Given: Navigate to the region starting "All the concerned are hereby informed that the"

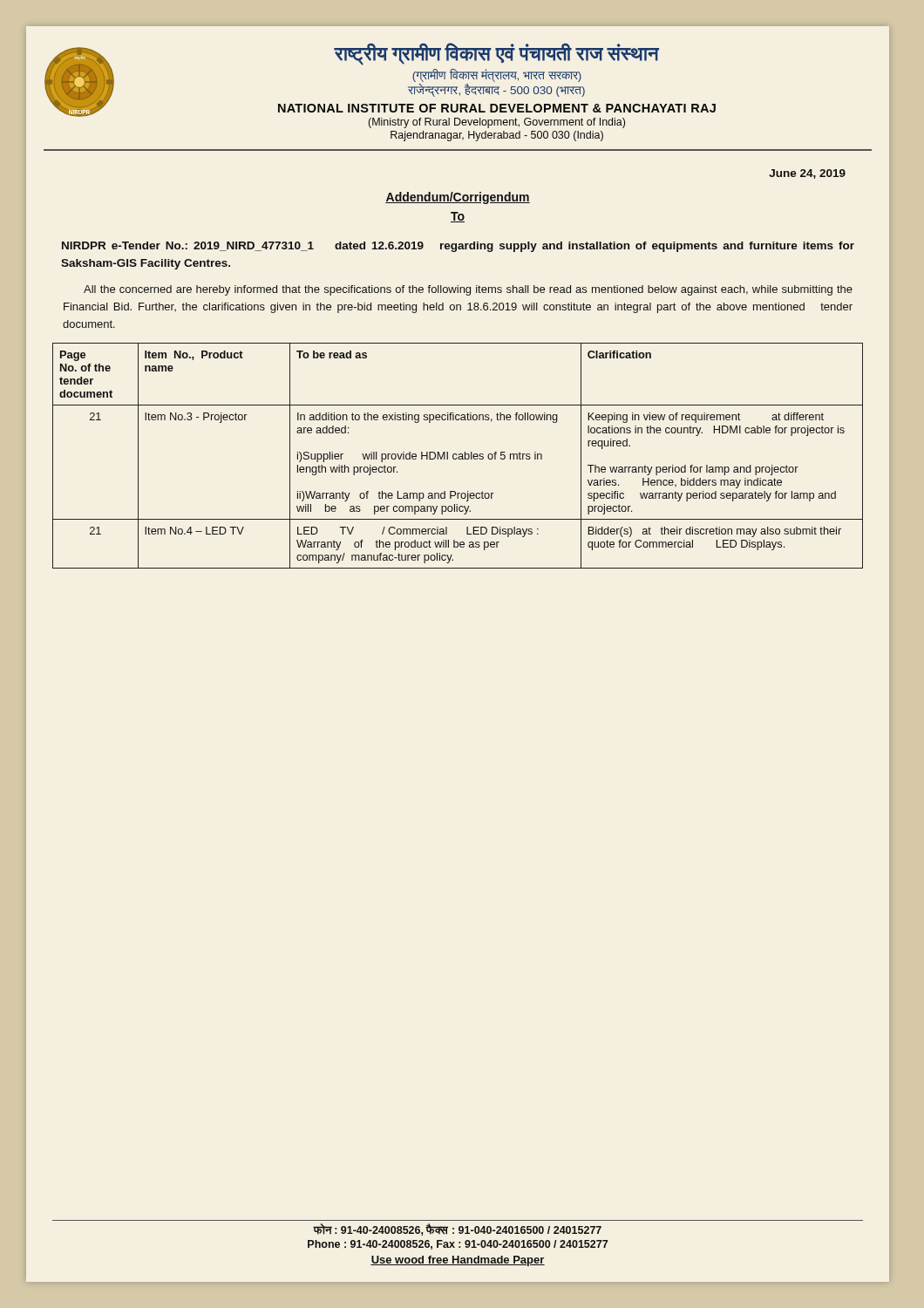Looking at the screenshot, I should coord(458,307).
